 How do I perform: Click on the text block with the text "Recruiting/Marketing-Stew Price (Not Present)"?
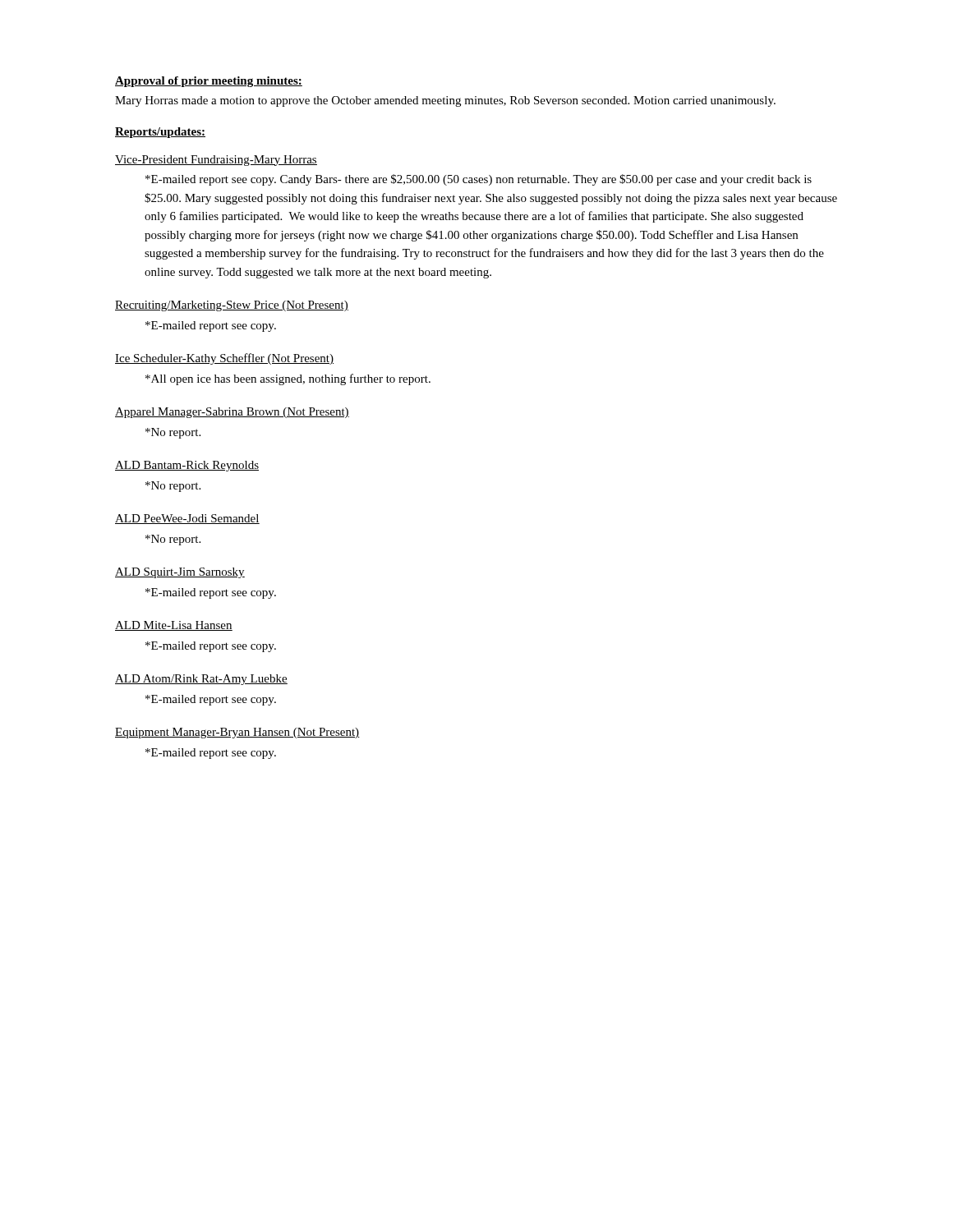point(232,306)
